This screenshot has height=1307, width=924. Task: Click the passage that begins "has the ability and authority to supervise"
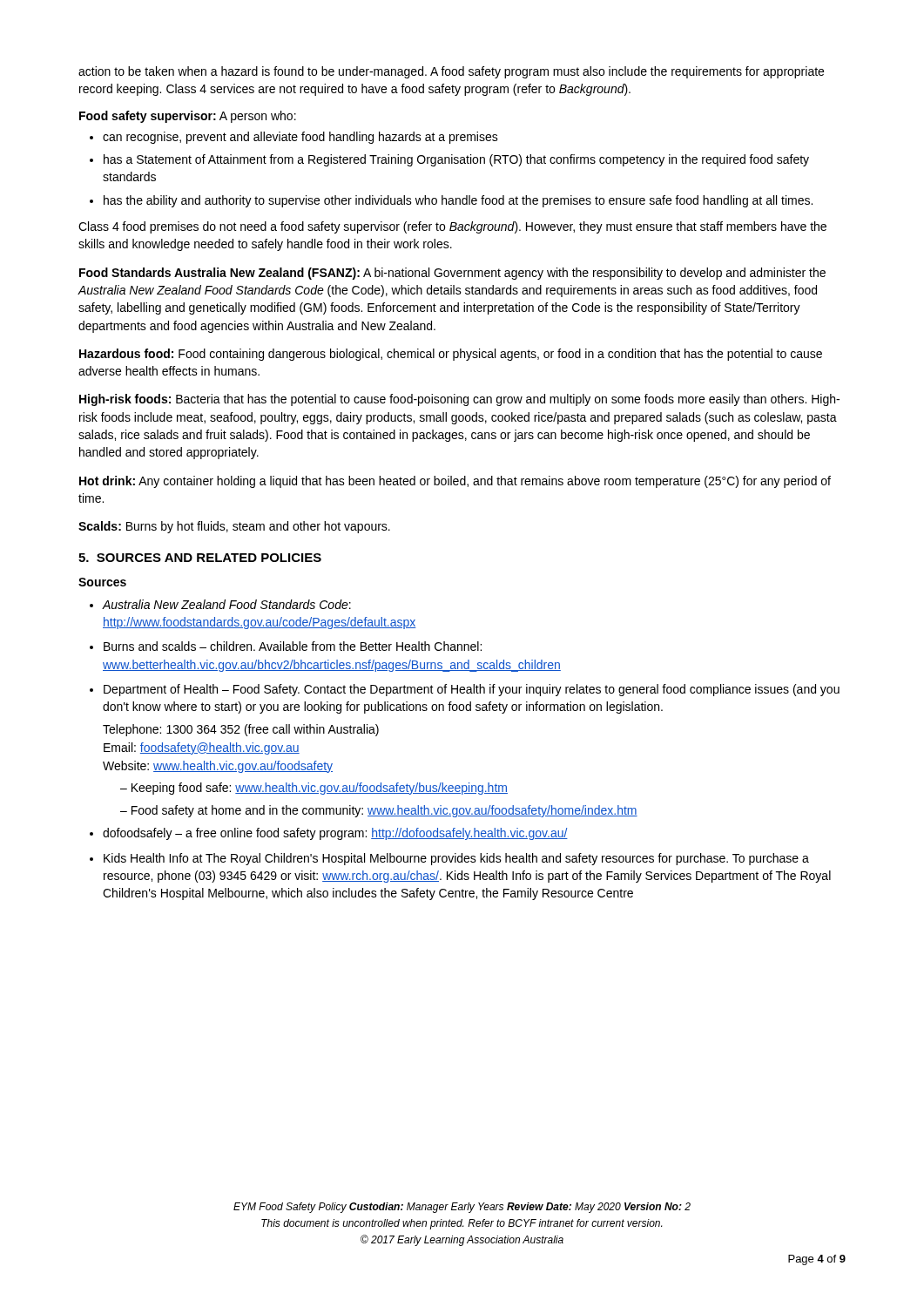458,200
